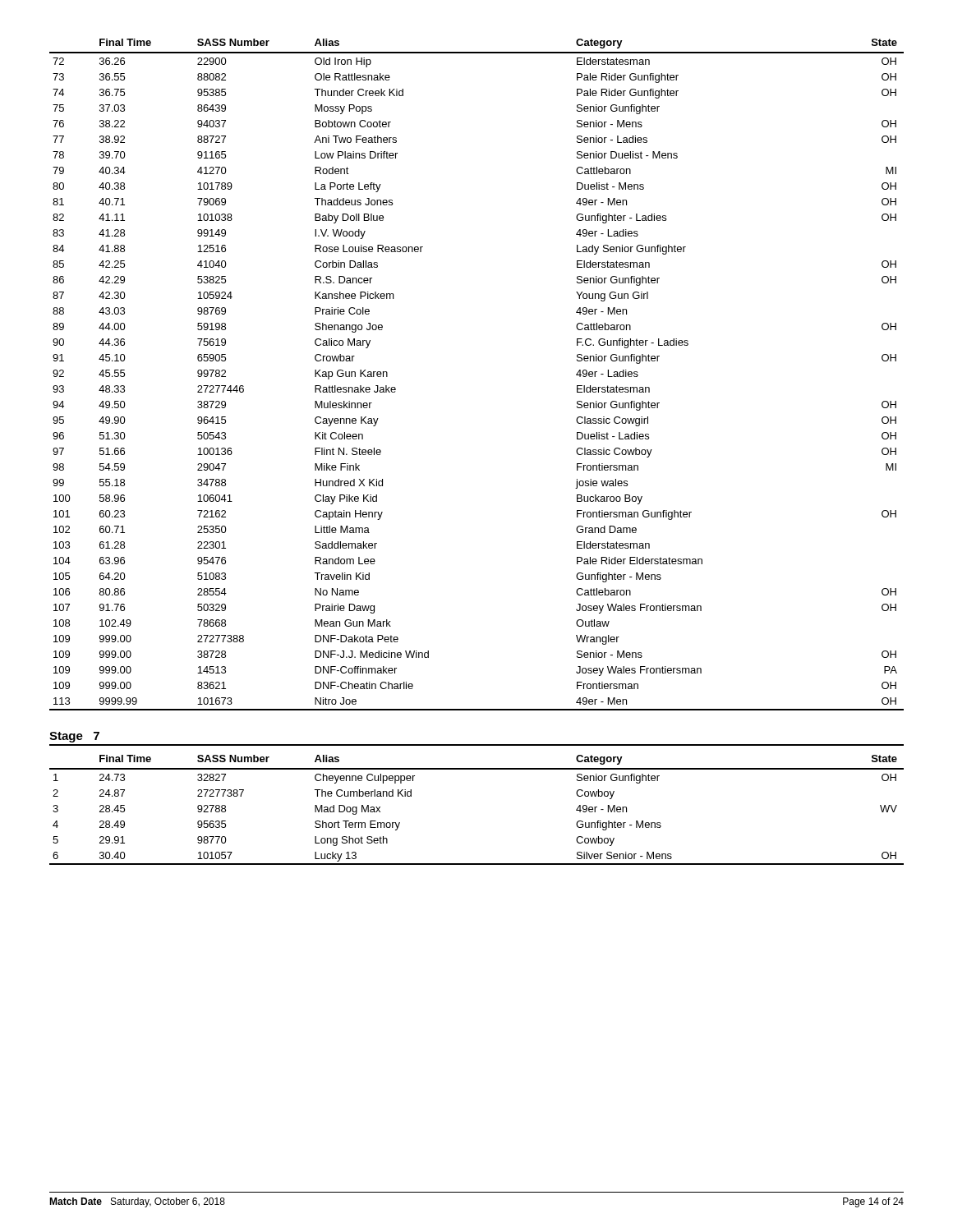The image size is (953, 1232).
Task: Click on the section header that says "Stage 7"
Action: (75, 736)
